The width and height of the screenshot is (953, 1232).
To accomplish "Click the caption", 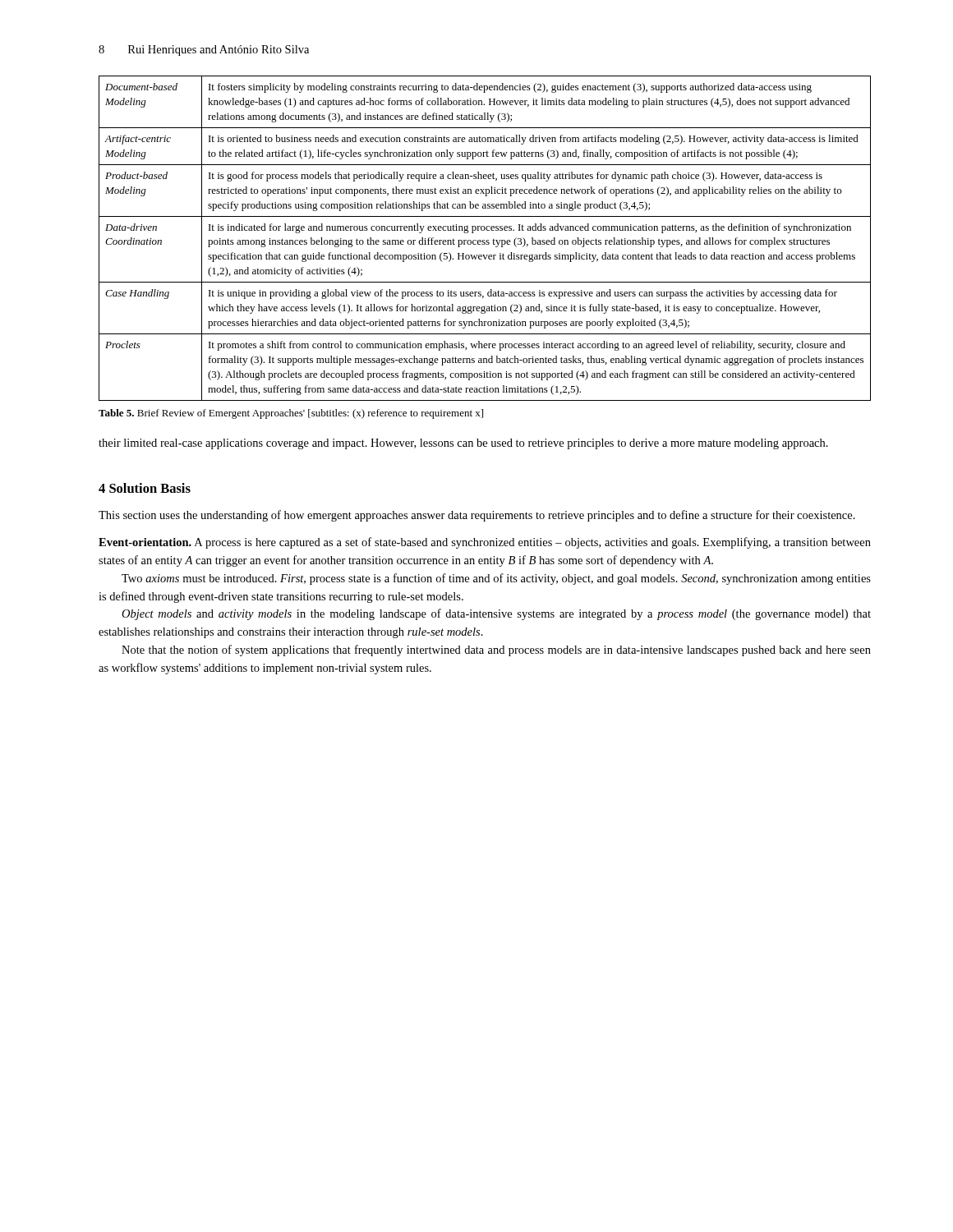I will (291, 413).
